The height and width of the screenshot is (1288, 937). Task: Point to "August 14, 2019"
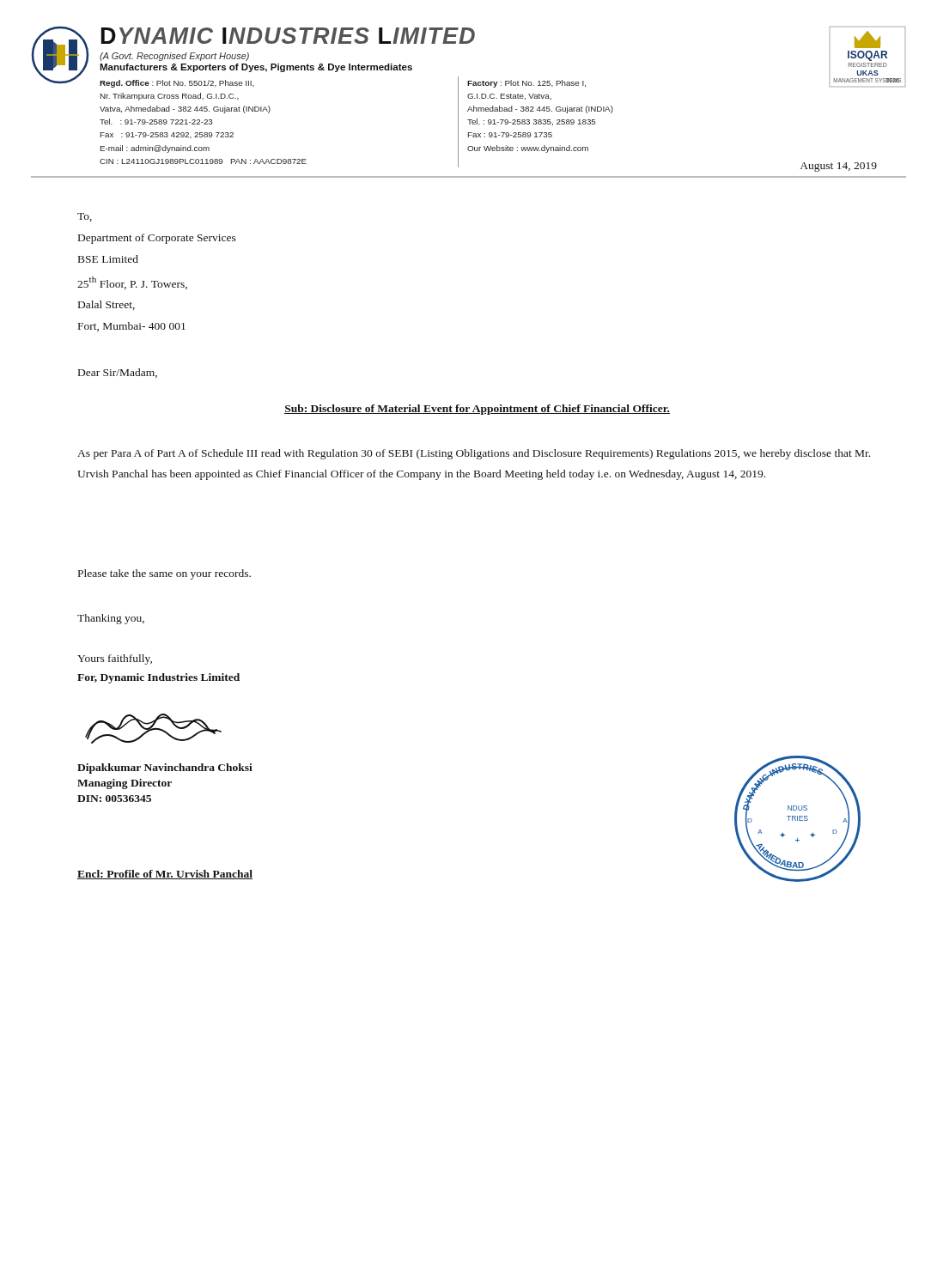click(838, 165)
